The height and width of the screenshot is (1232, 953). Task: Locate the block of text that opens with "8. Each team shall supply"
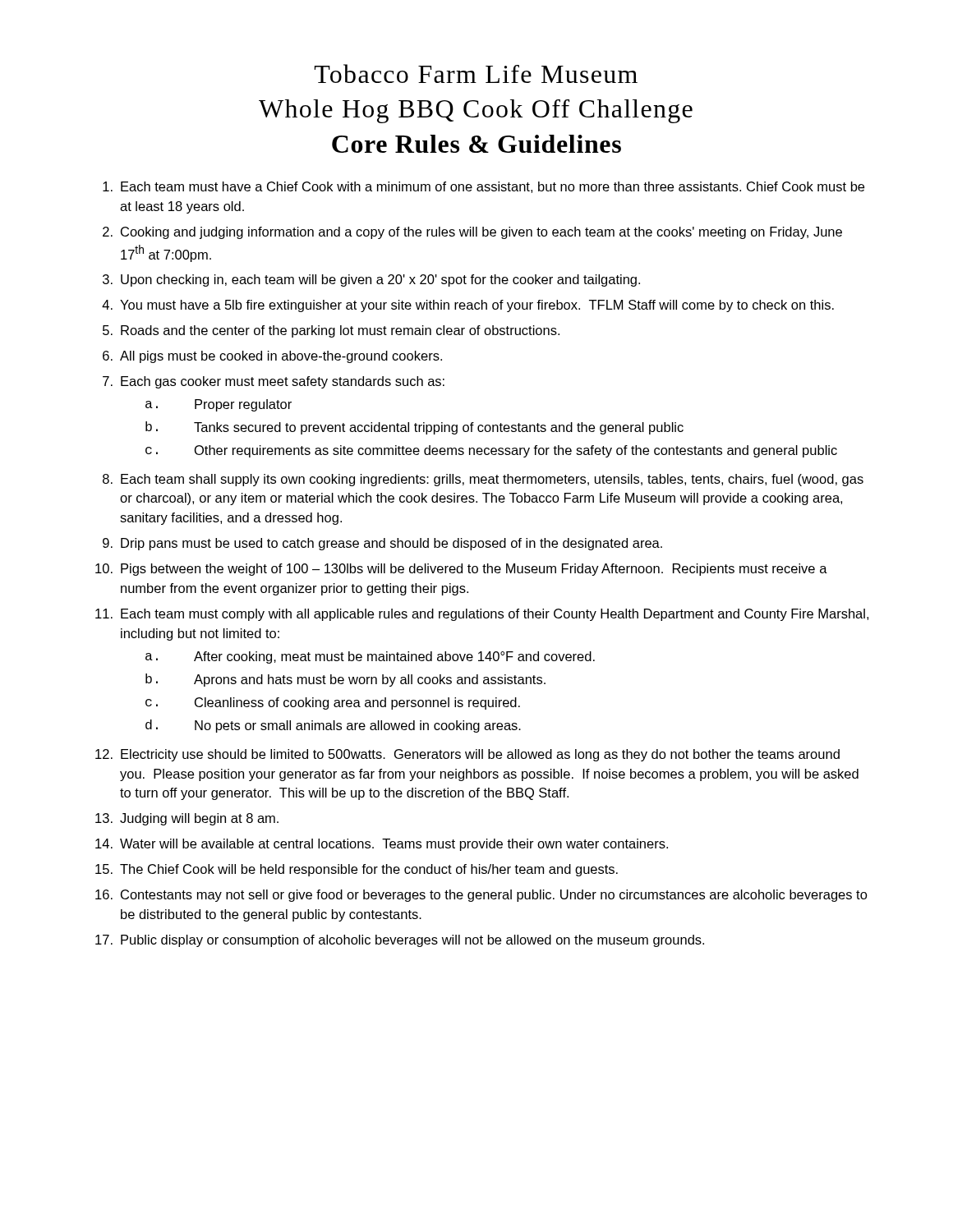pos(476,499)
